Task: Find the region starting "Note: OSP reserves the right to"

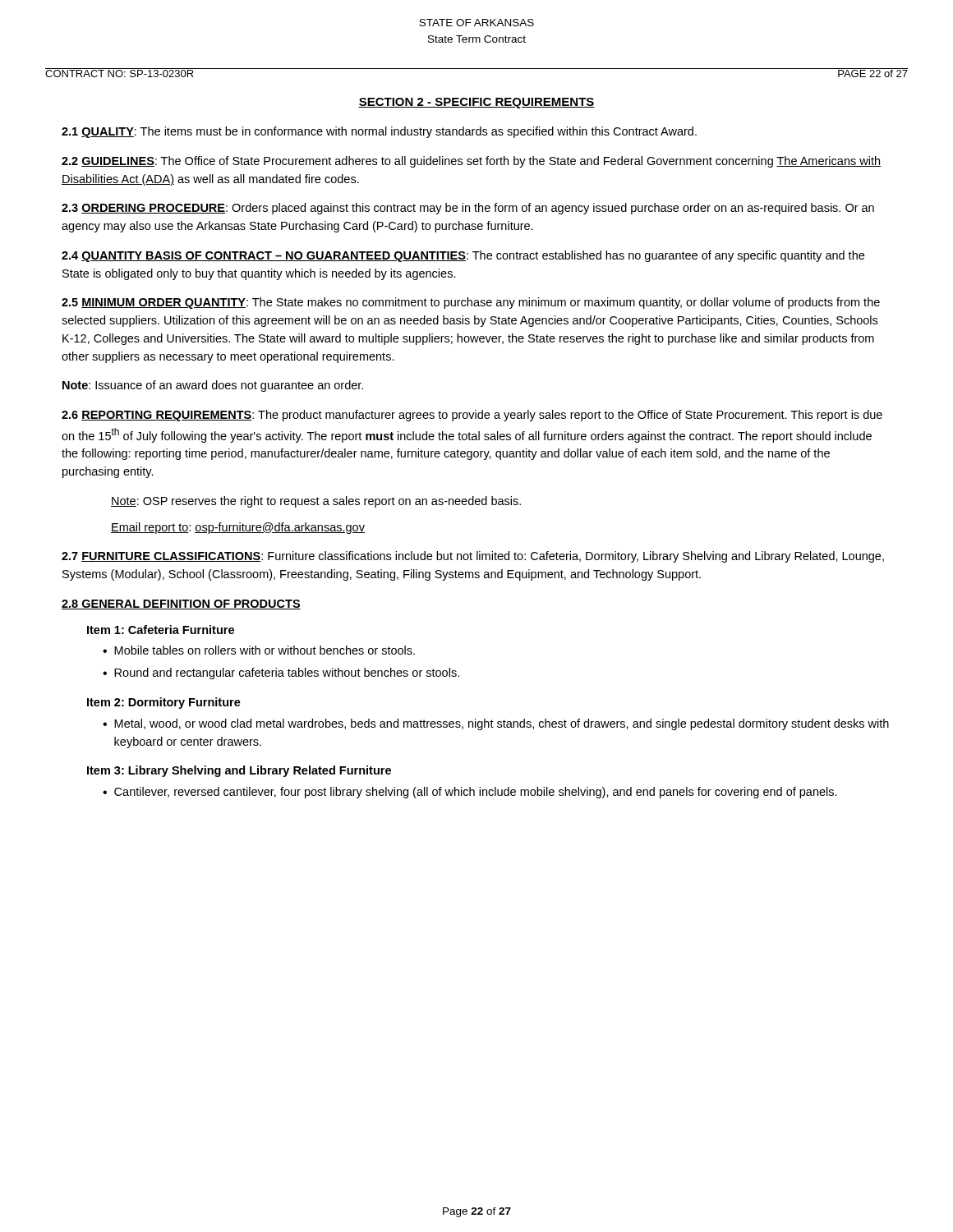Action: click(316, 501)
